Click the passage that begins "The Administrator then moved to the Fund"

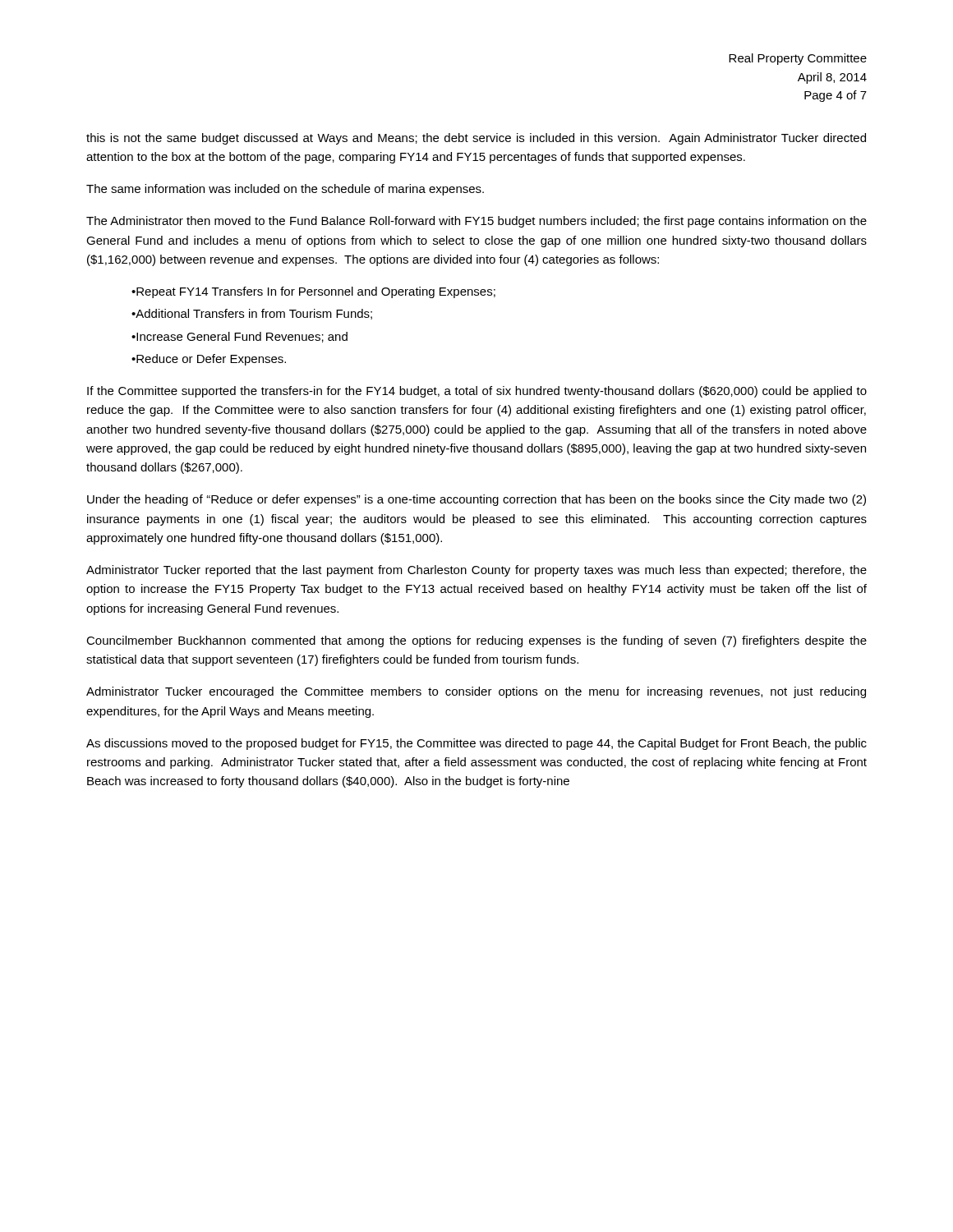(x=476, y=240)
